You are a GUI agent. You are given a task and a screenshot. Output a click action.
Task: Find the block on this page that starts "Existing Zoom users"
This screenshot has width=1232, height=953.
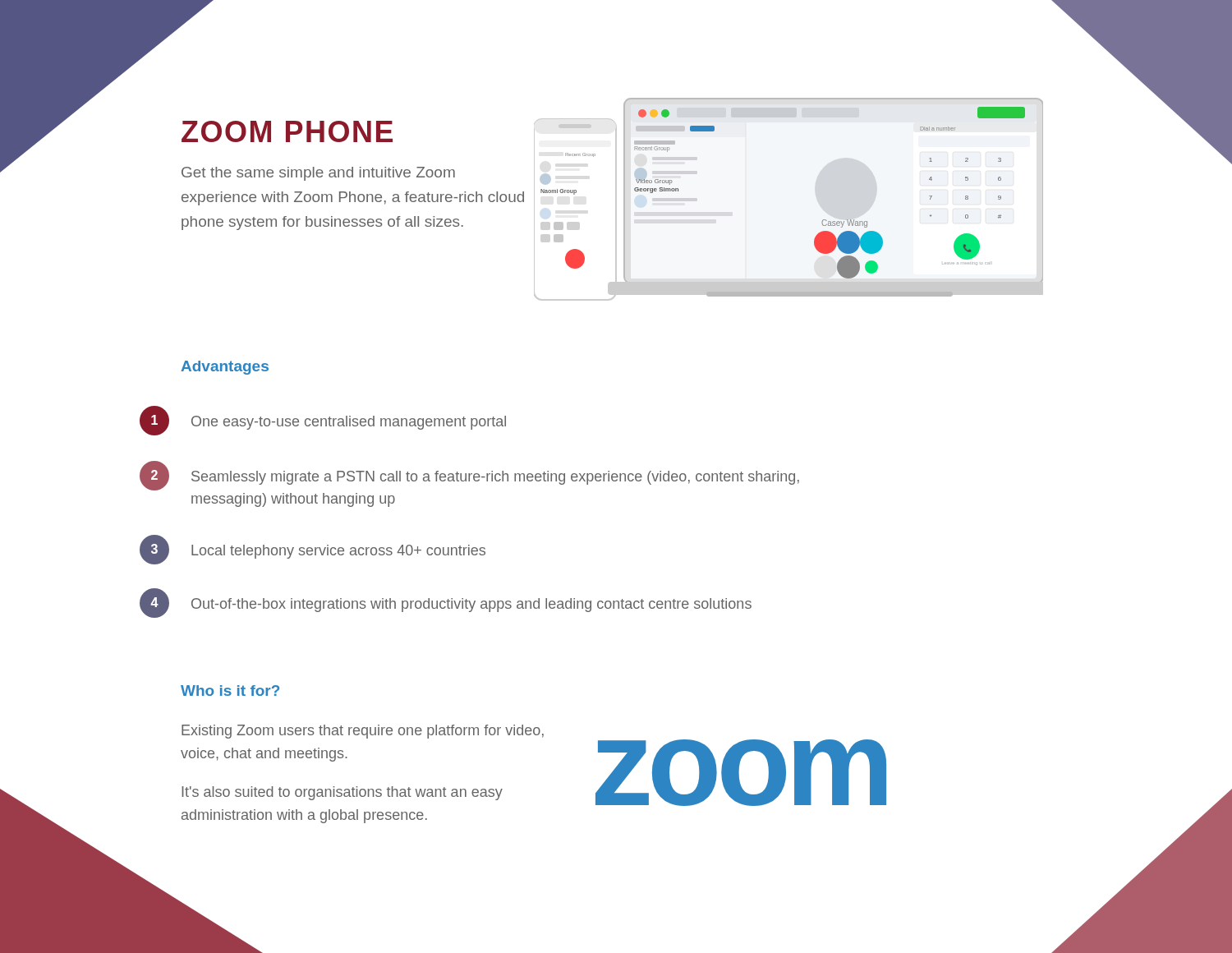(x=378, y=742)
